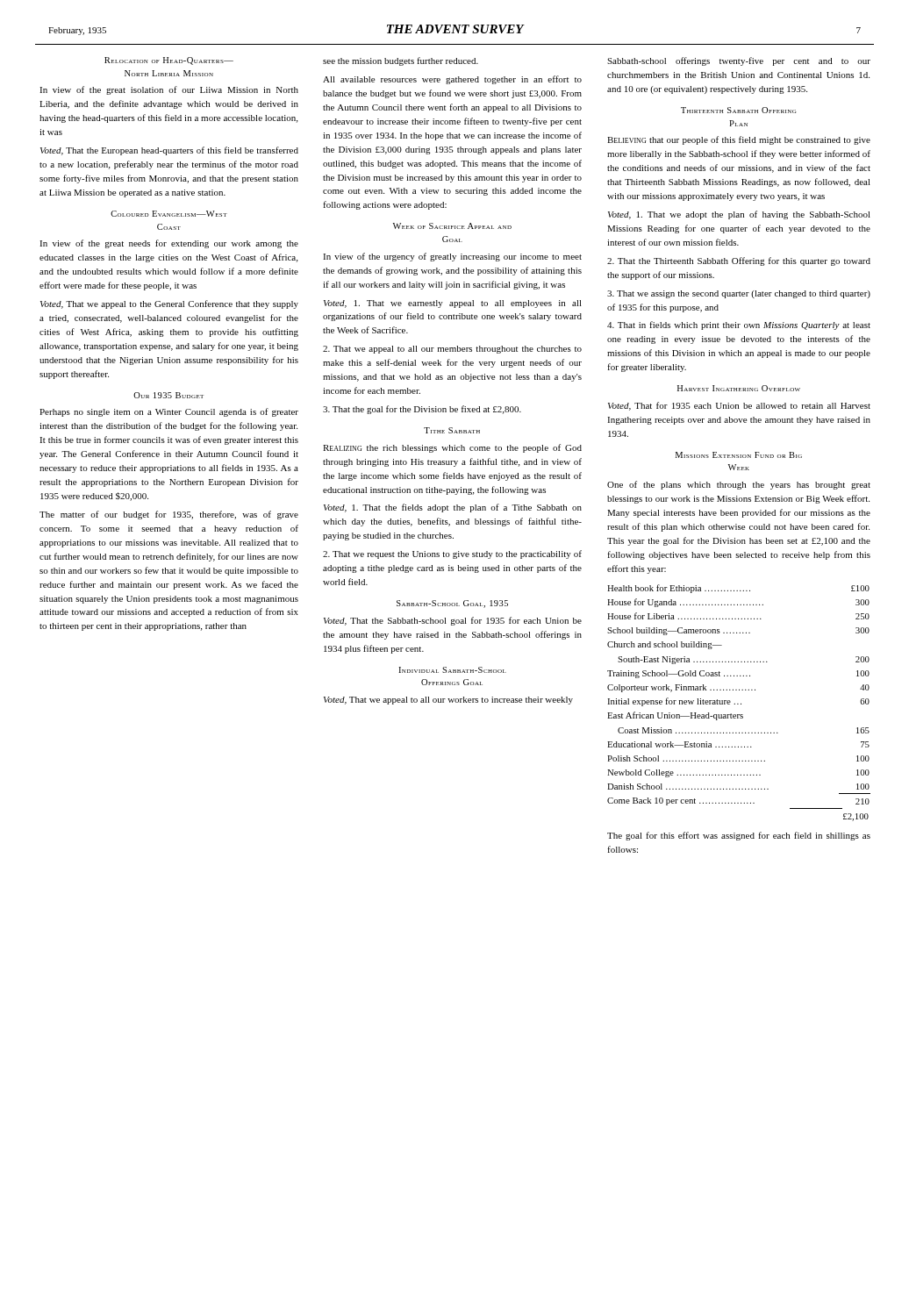Image resolution: width=909 pixels, height=1316 pixels.
Task: Select the section header containing "Missions Extension Fund or BigWeek"
Action: [739, 461]
